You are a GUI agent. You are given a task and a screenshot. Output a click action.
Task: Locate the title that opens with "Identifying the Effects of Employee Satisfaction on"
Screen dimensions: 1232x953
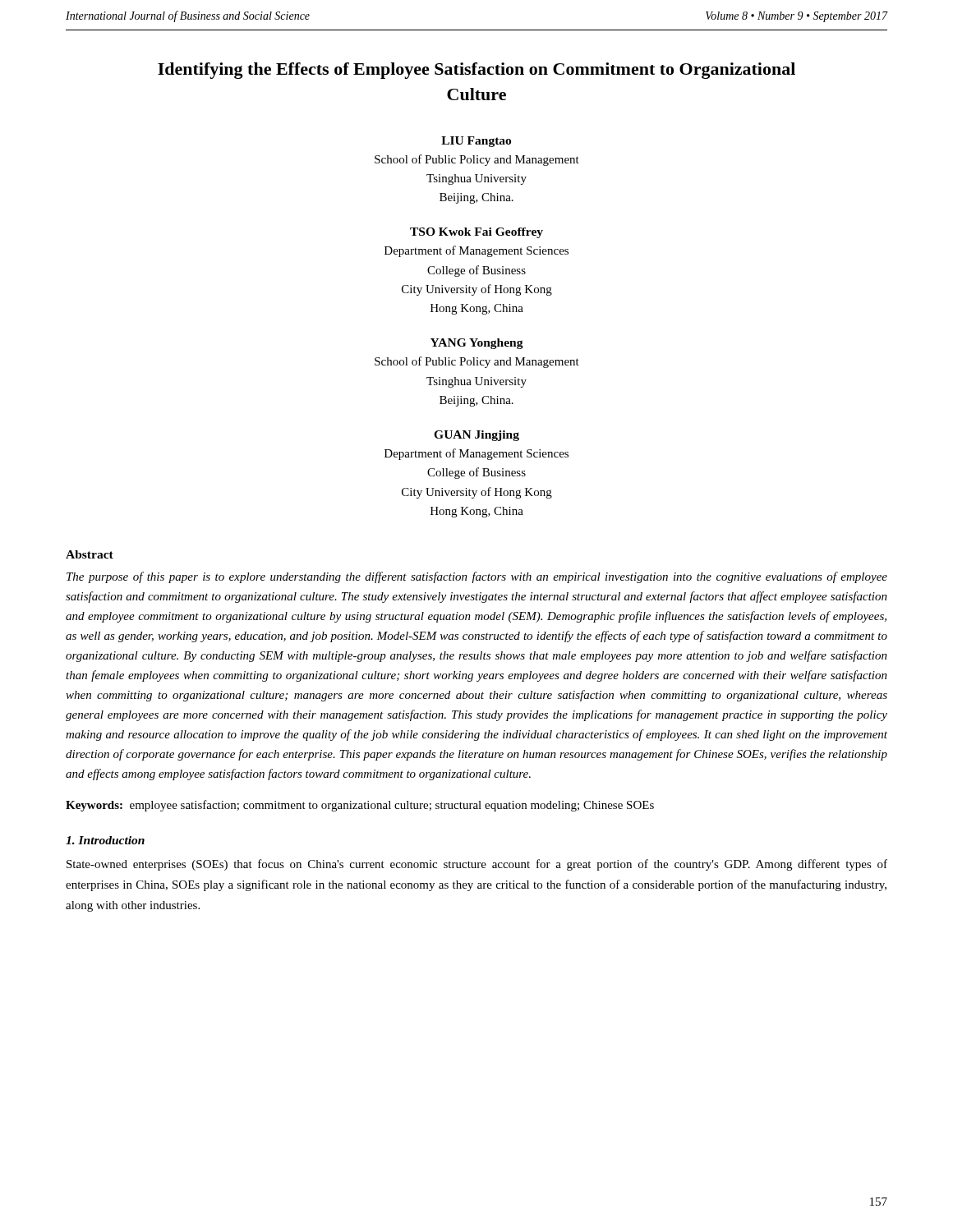pos(476,82)
